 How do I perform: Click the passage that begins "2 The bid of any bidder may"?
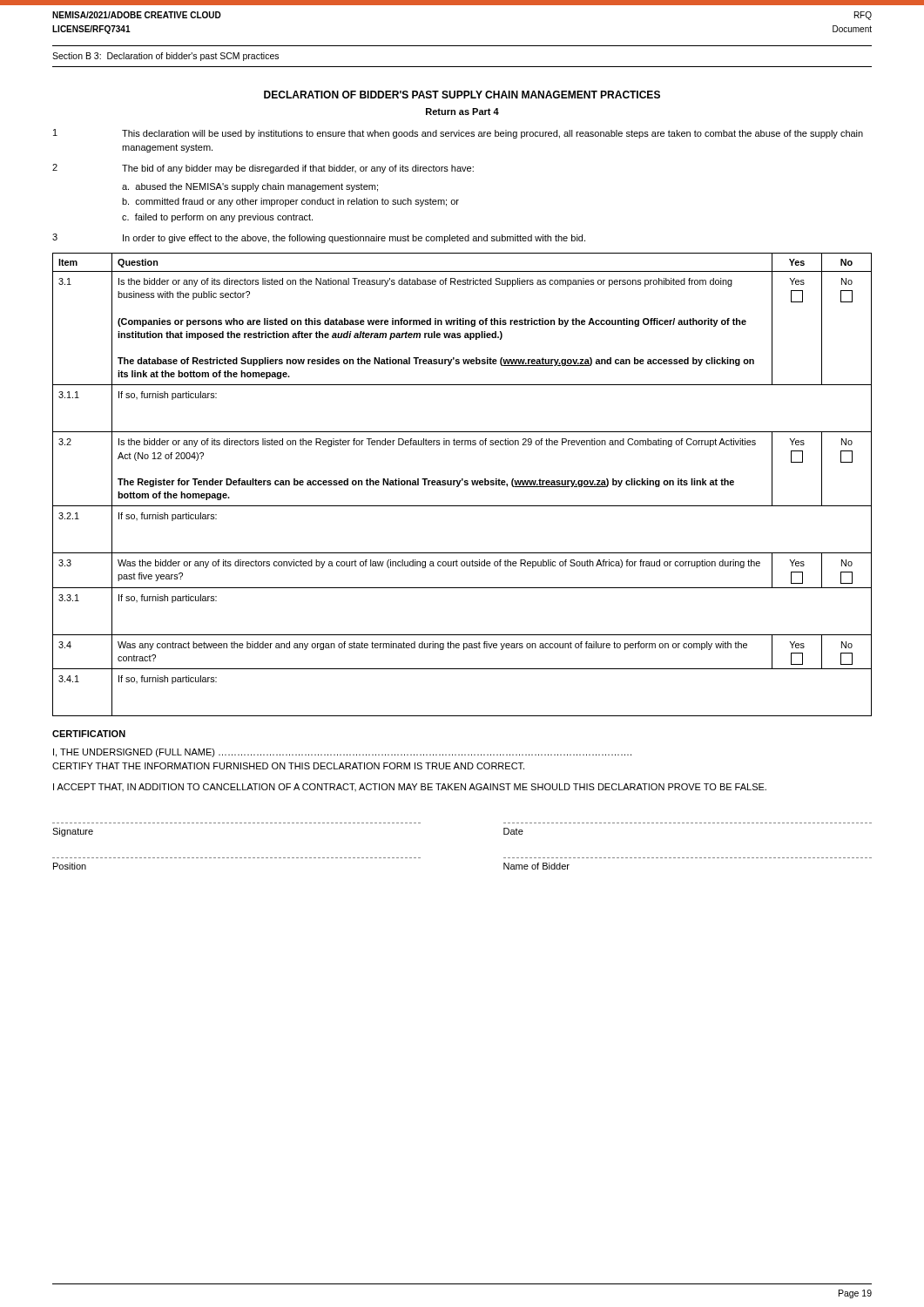tap(462, 194)
